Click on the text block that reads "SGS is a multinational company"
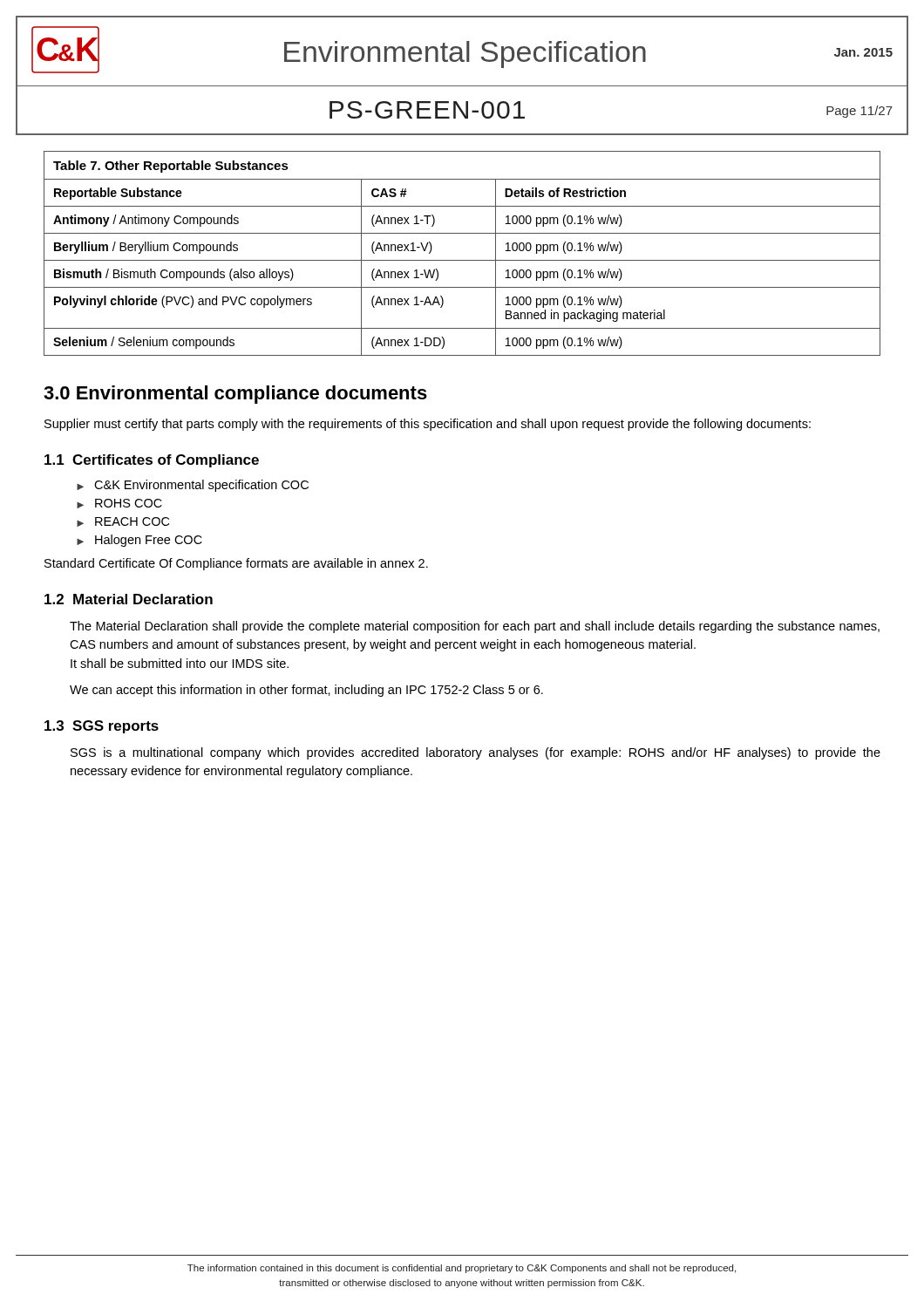This screenshot has width=924, height=1308. point(475,762)
